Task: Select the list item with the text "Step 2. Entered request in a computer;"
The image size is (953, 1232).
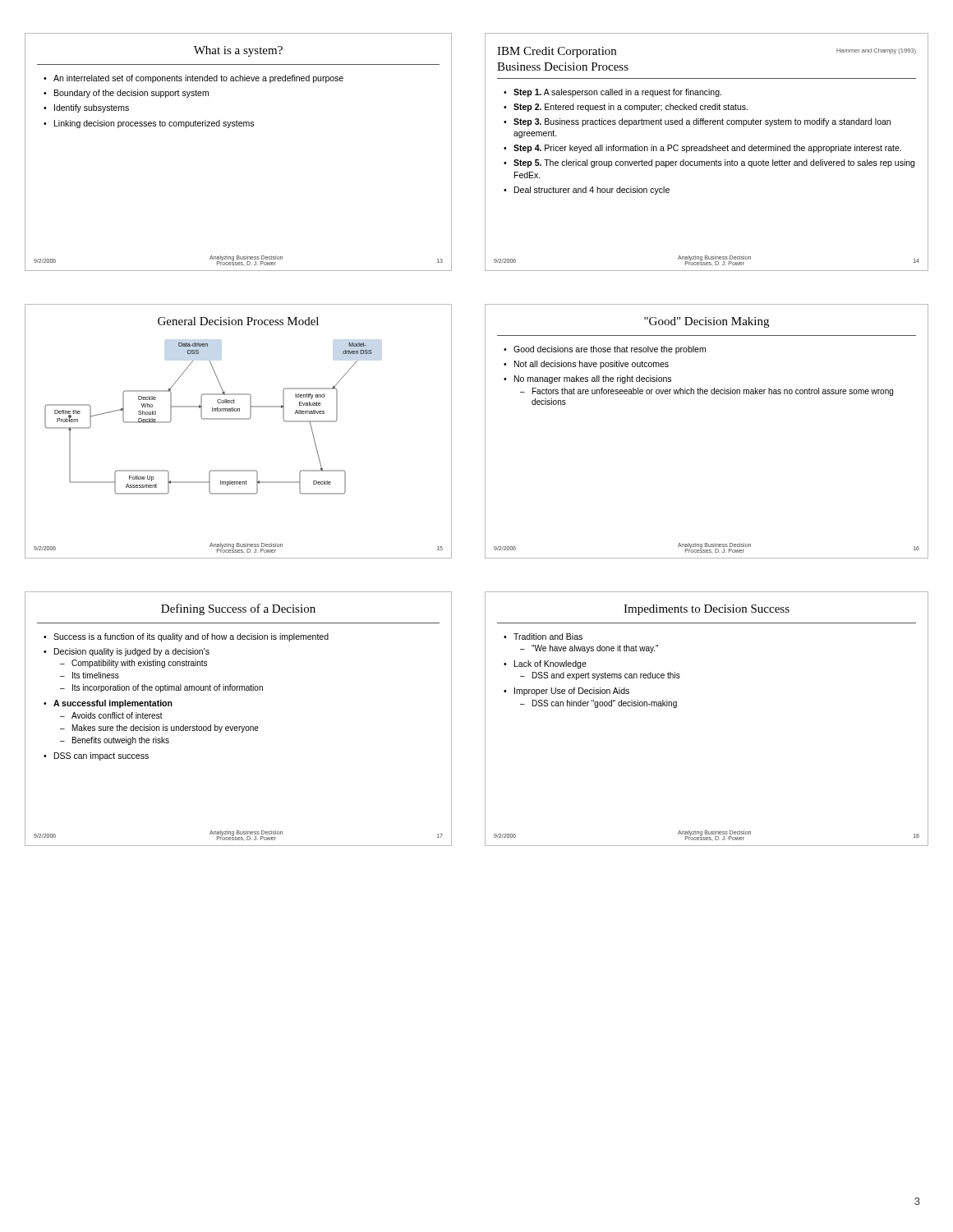Action: pyautogui.click(x=631, y=106)
